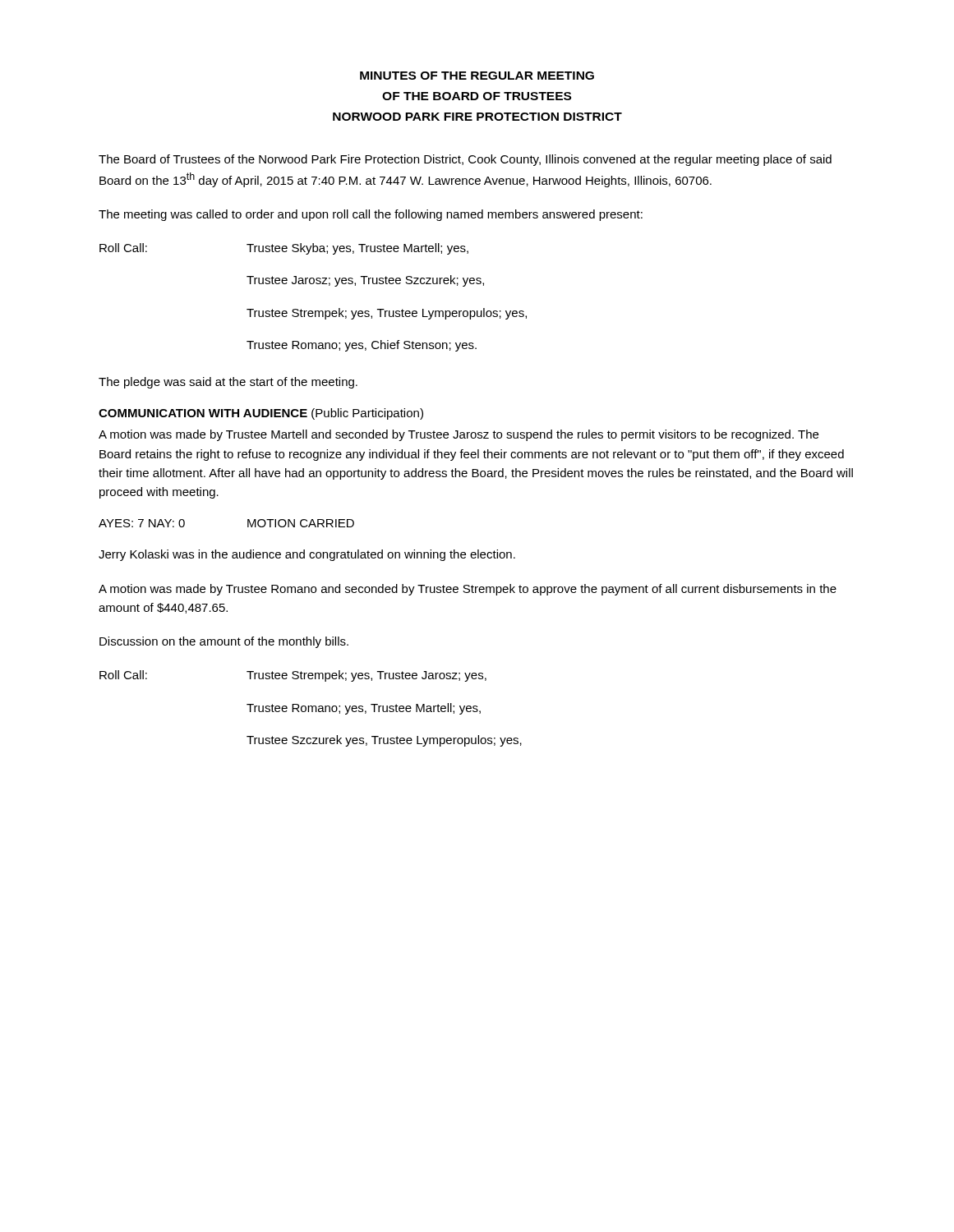The width and height of the screenshot is (954, 1232).
Task: Find the block on this page that starts "Discussion on the amount of the"
Action: pos(224,641)
